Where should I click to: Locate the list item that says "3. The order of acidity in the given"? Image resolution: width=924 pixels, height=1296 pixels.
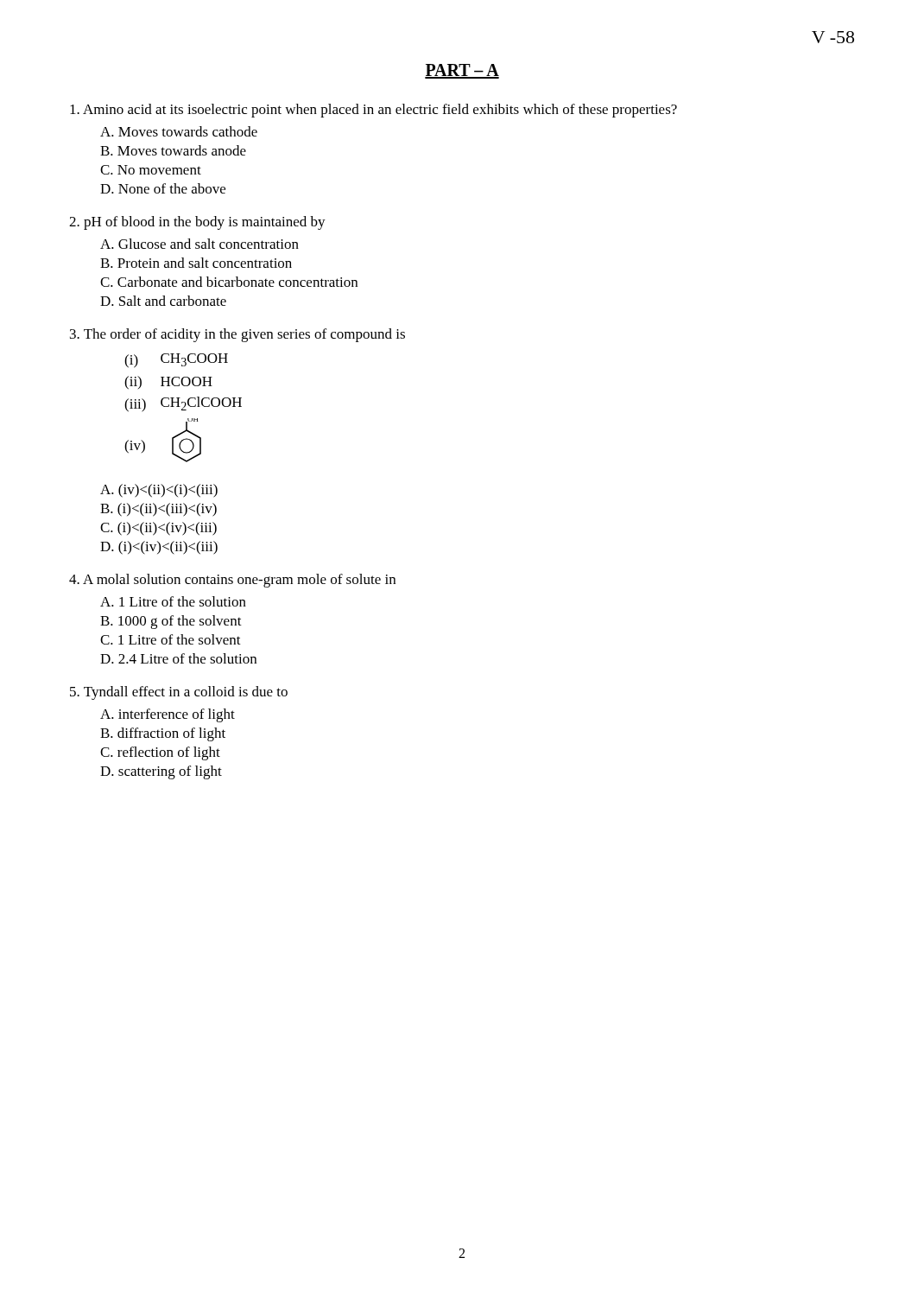pos(237,335)
